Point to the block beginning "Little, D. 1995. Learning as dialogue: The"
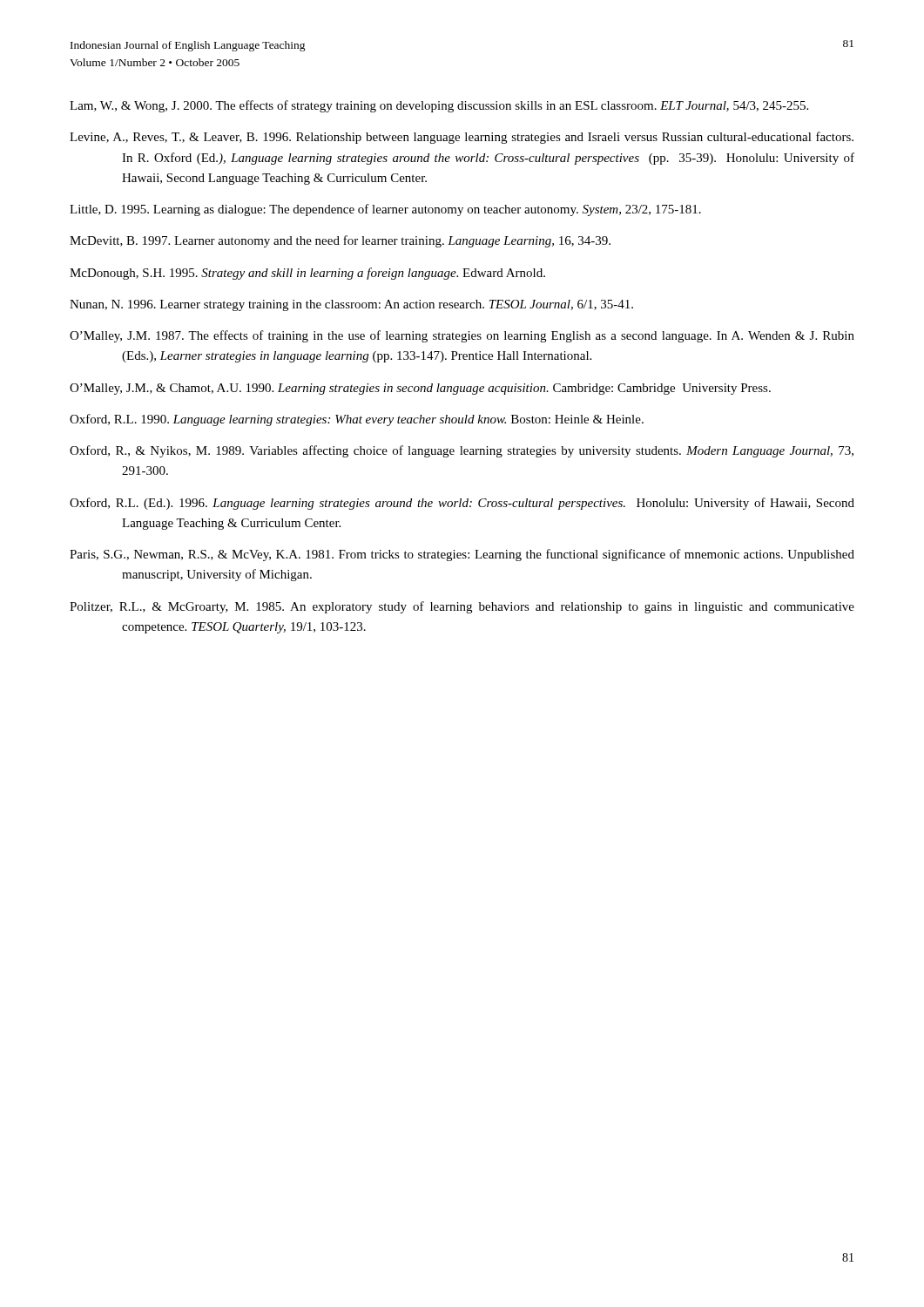This screenshot has height=1307, width=924. [386, 209]
